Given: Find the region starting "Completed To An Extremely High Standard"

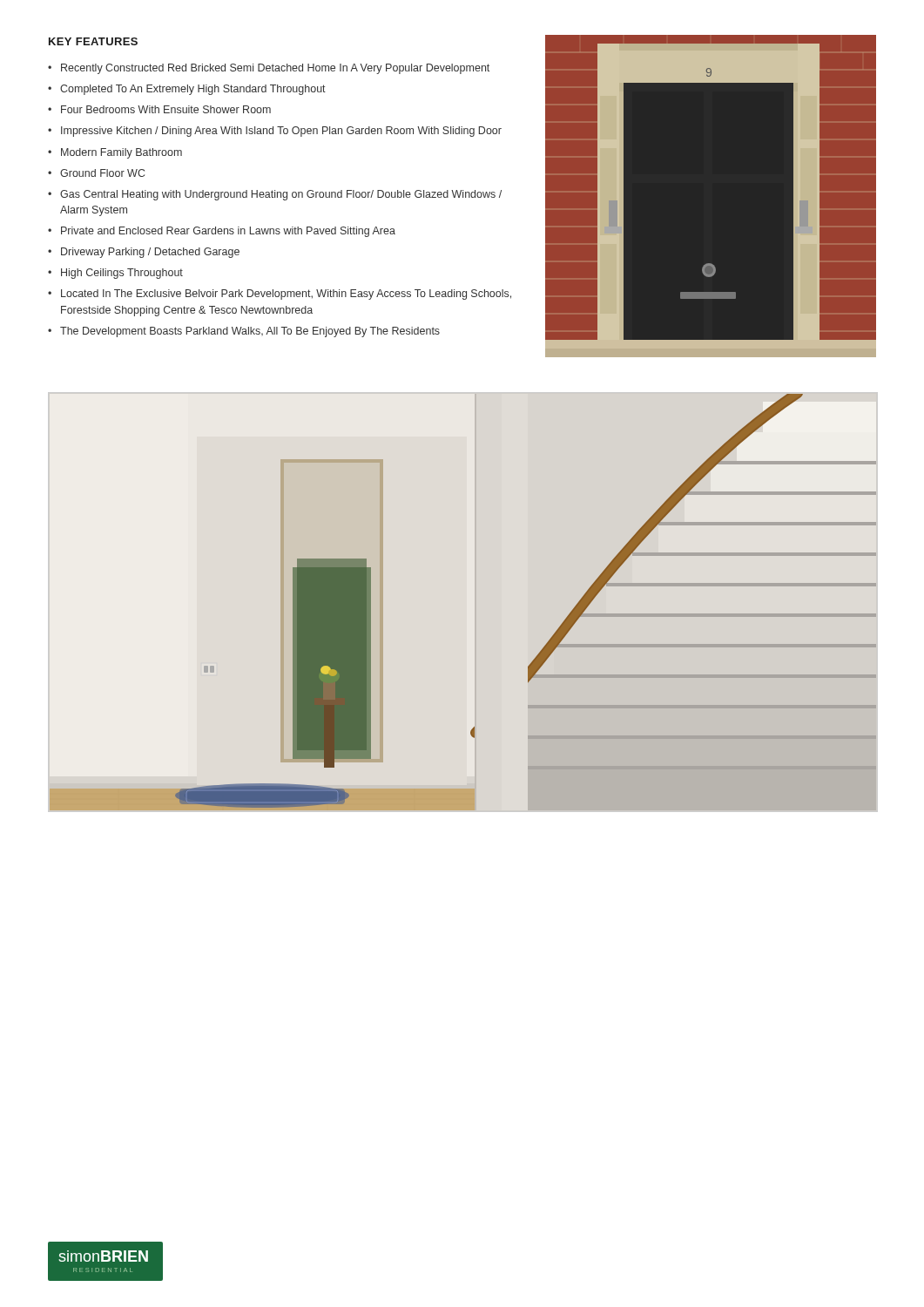Looking at the screenshot, I should click(x=193, y=89).
